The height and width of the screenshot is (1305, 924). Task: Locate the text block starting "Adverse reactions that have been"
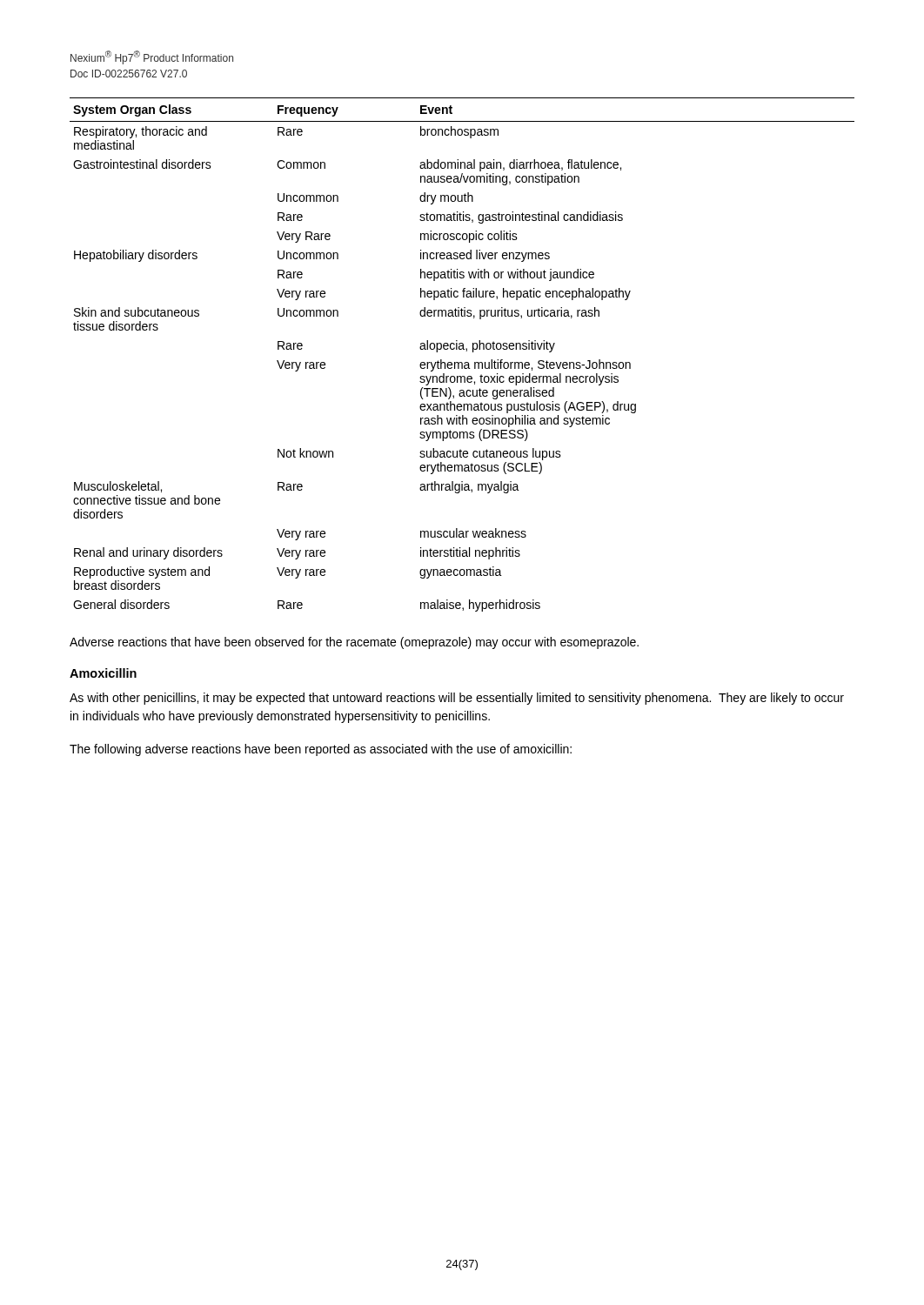(x=355, y=642)
